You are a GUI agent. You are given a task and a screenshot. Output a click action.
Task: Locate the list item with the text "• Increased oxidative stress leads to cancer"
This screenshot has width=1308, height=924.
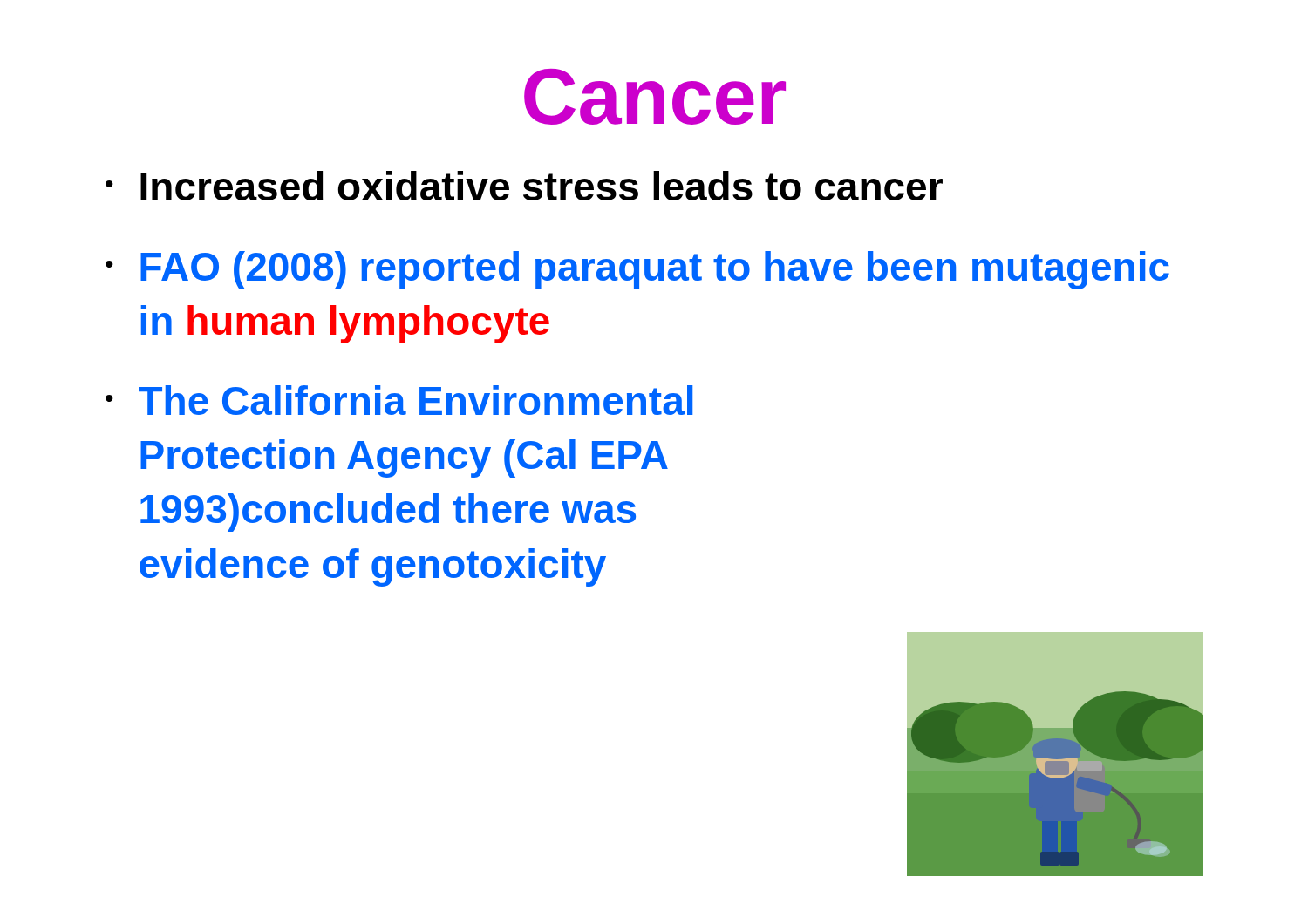524,187
